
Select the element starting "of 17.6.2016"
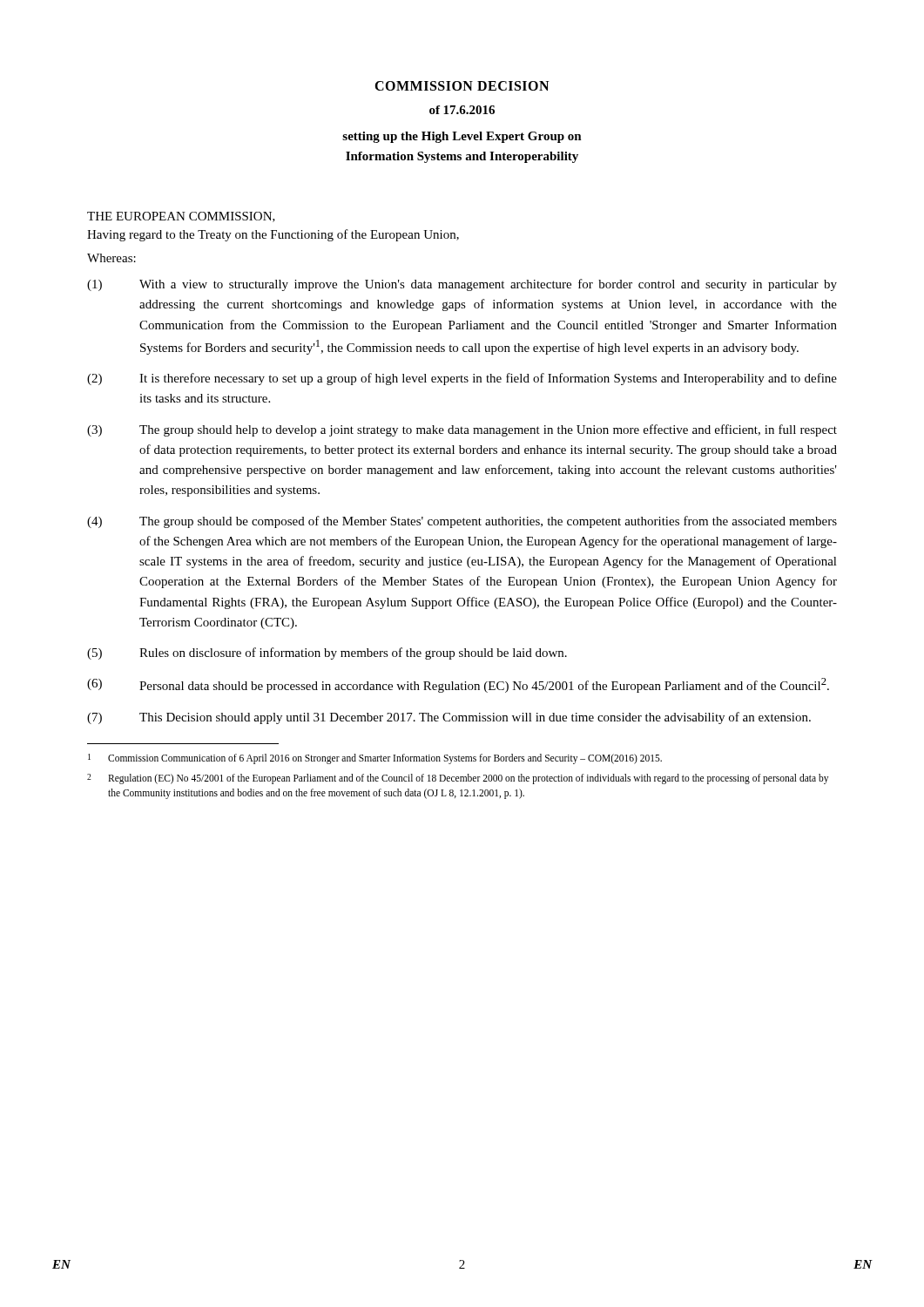click(462, 110)
